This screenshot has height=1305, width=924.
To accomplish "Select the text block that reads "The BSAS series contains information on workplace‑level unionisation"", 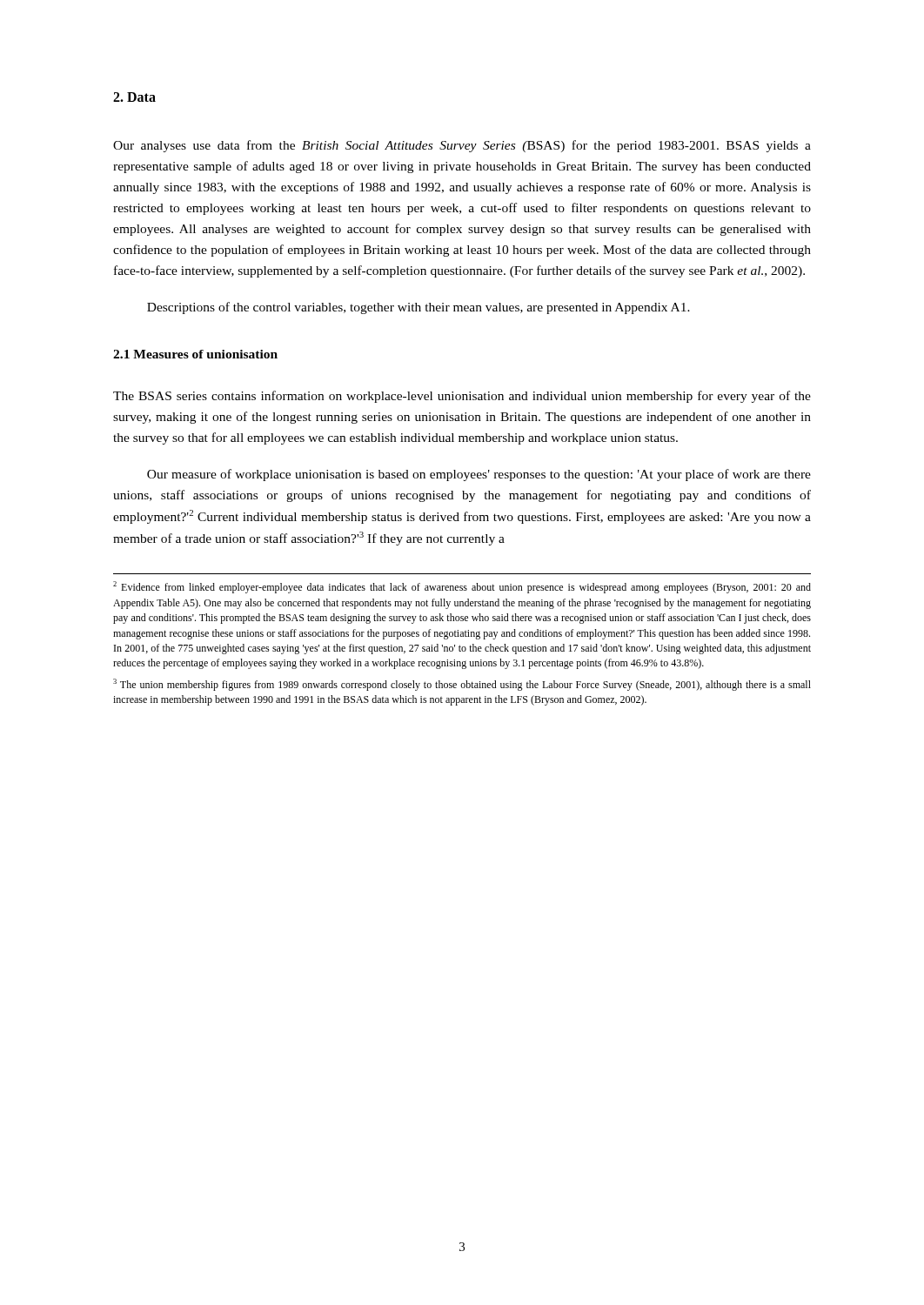I will (x=462, y=416).
